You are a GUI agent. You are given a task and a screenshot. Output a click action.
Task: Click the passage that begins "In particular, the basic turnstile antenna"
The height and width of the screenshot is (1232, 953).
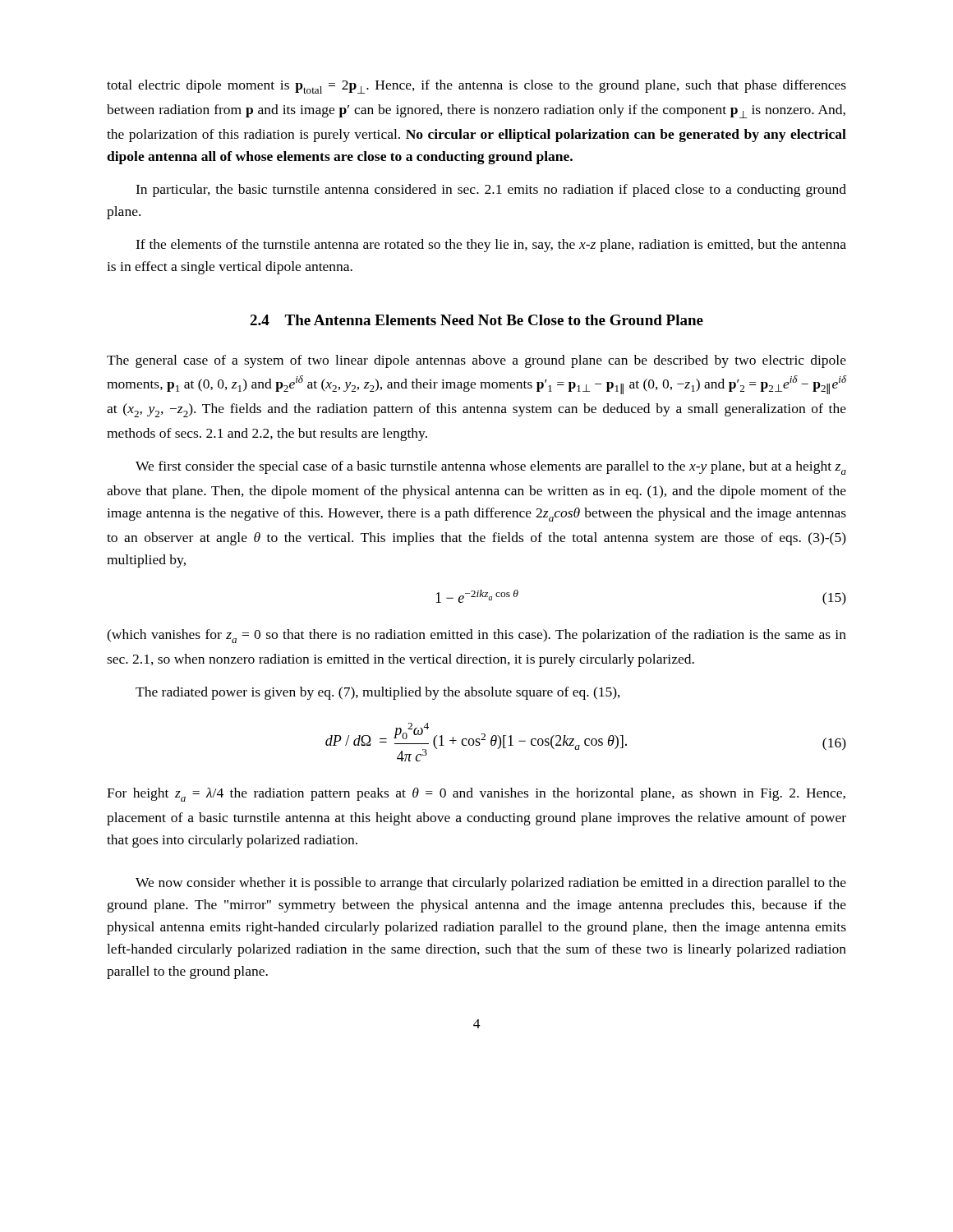pyautogui.click(x=476, y=200)
